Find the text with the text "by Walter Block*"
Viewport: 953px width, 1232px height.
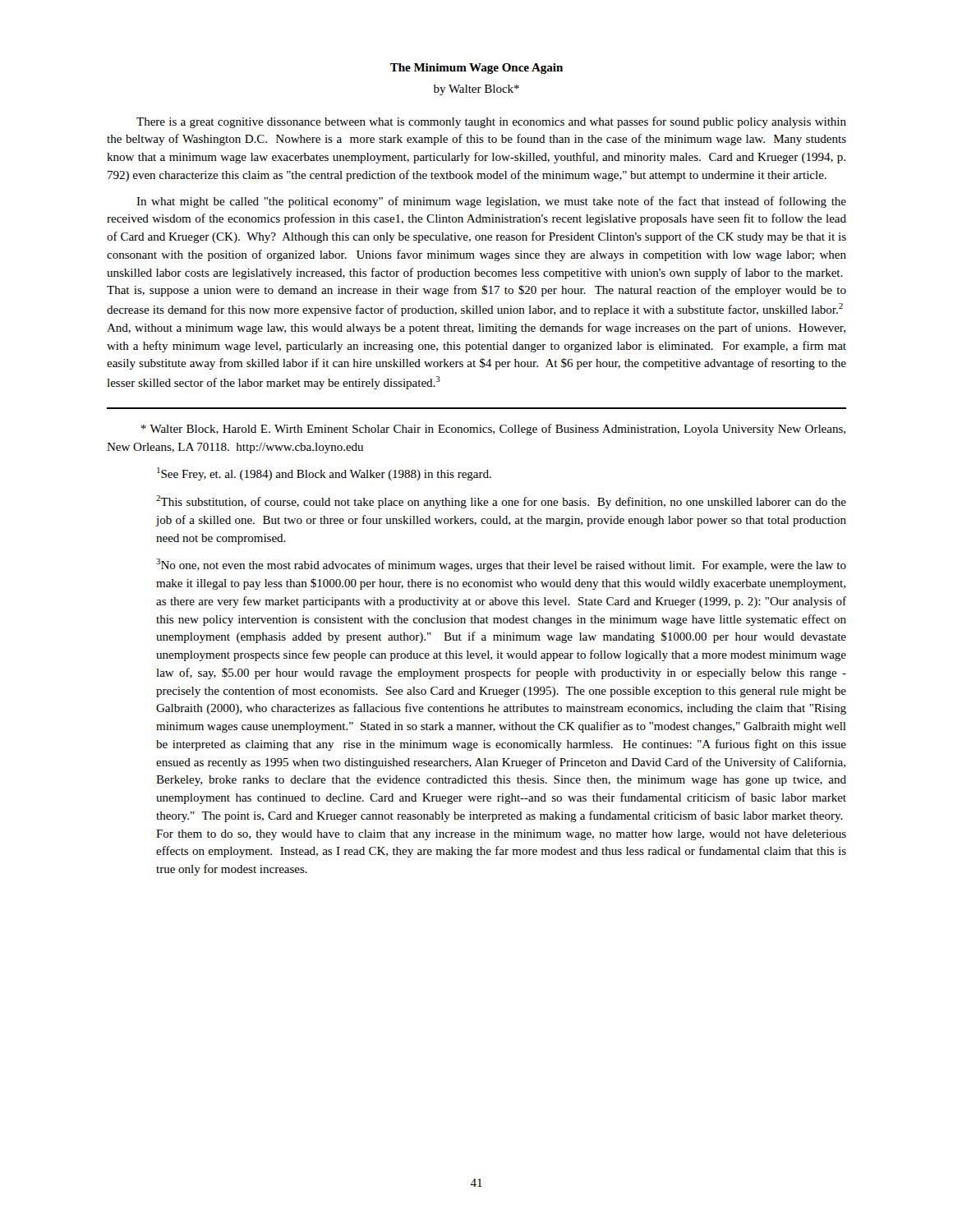(x=476, y=89)
